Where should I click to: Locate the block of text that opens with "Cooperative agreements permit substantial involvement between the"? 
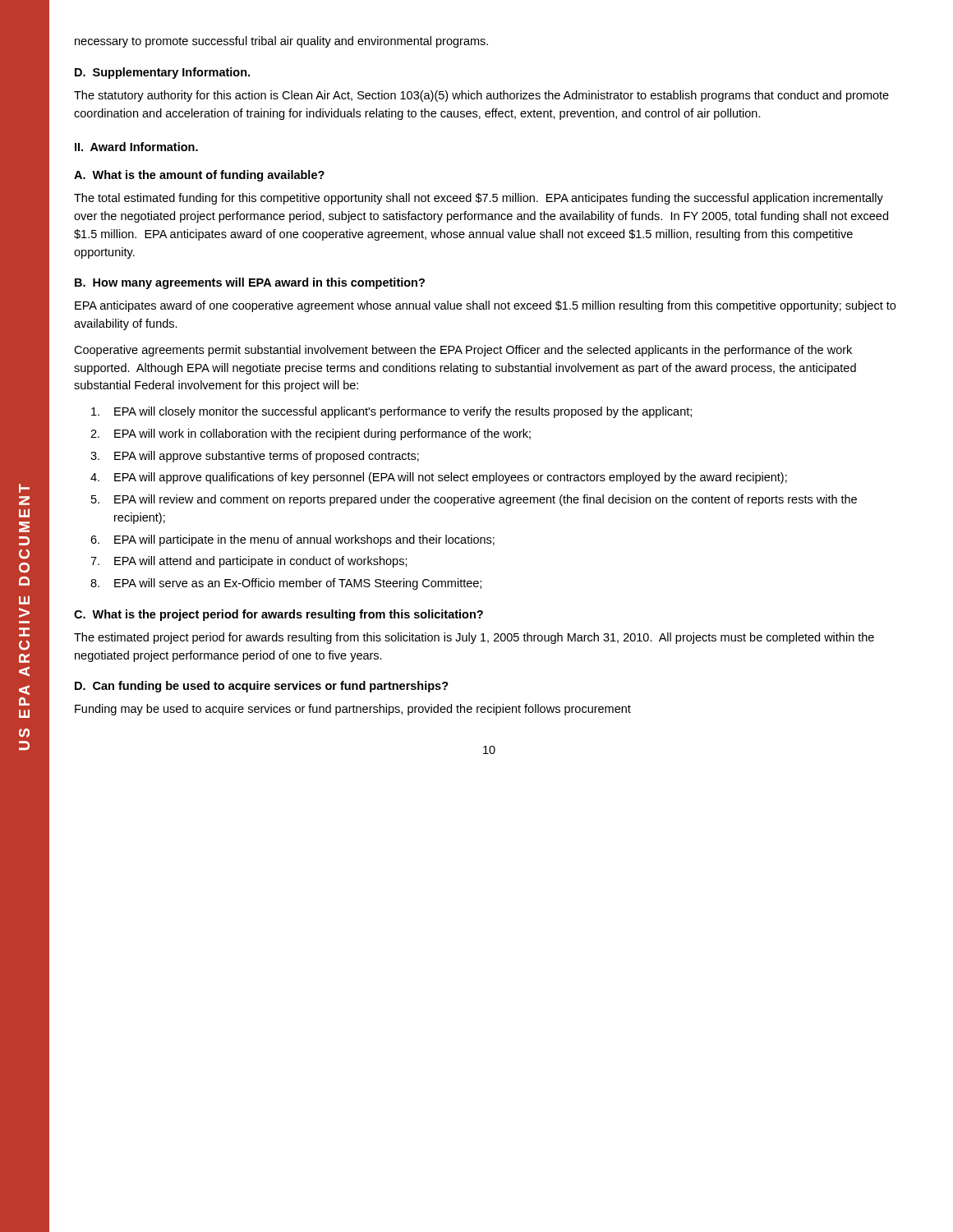465,368
